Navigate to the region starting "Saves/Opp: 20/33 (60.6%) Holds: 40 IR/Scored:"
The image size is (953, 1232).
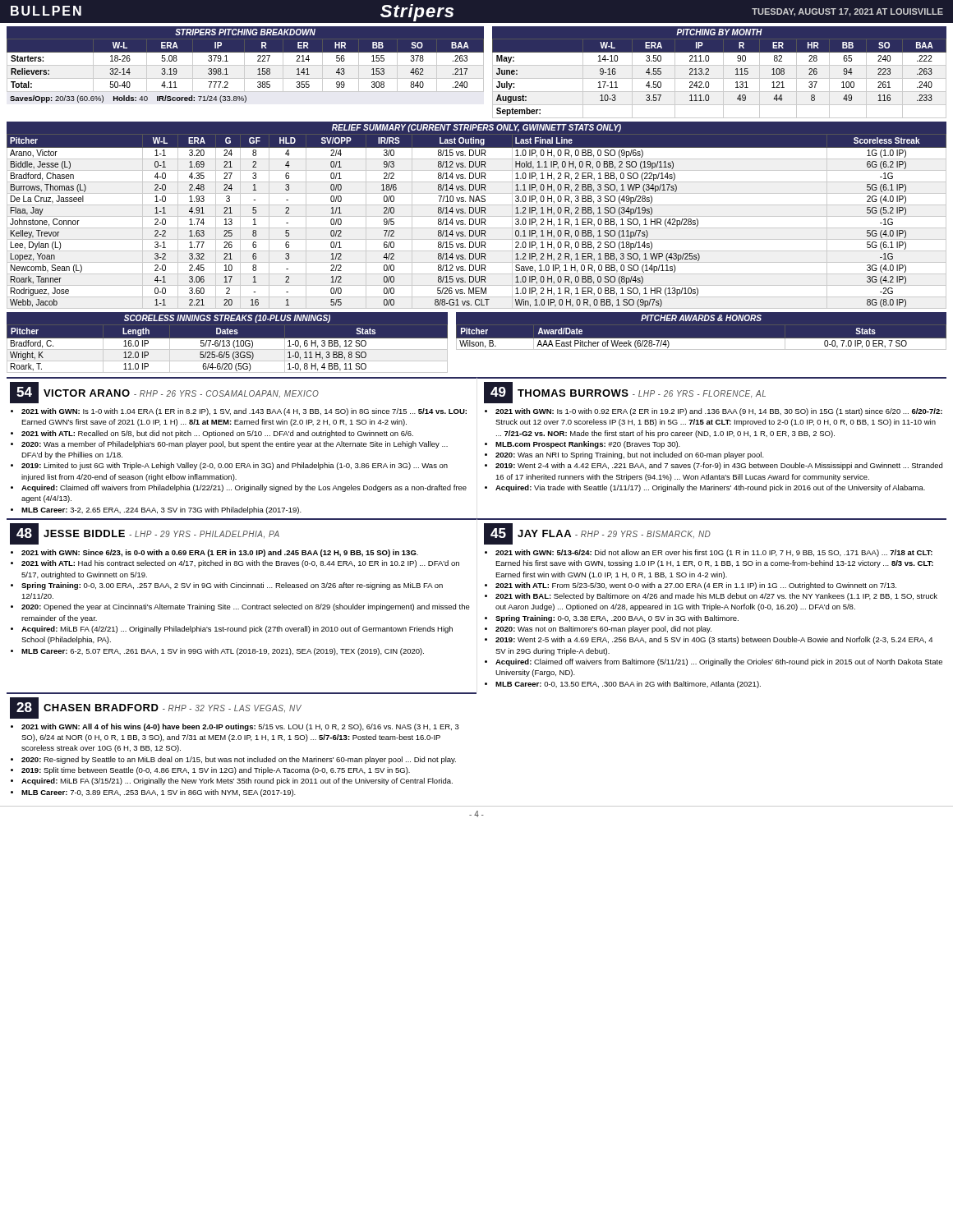(x=128, y=98)
